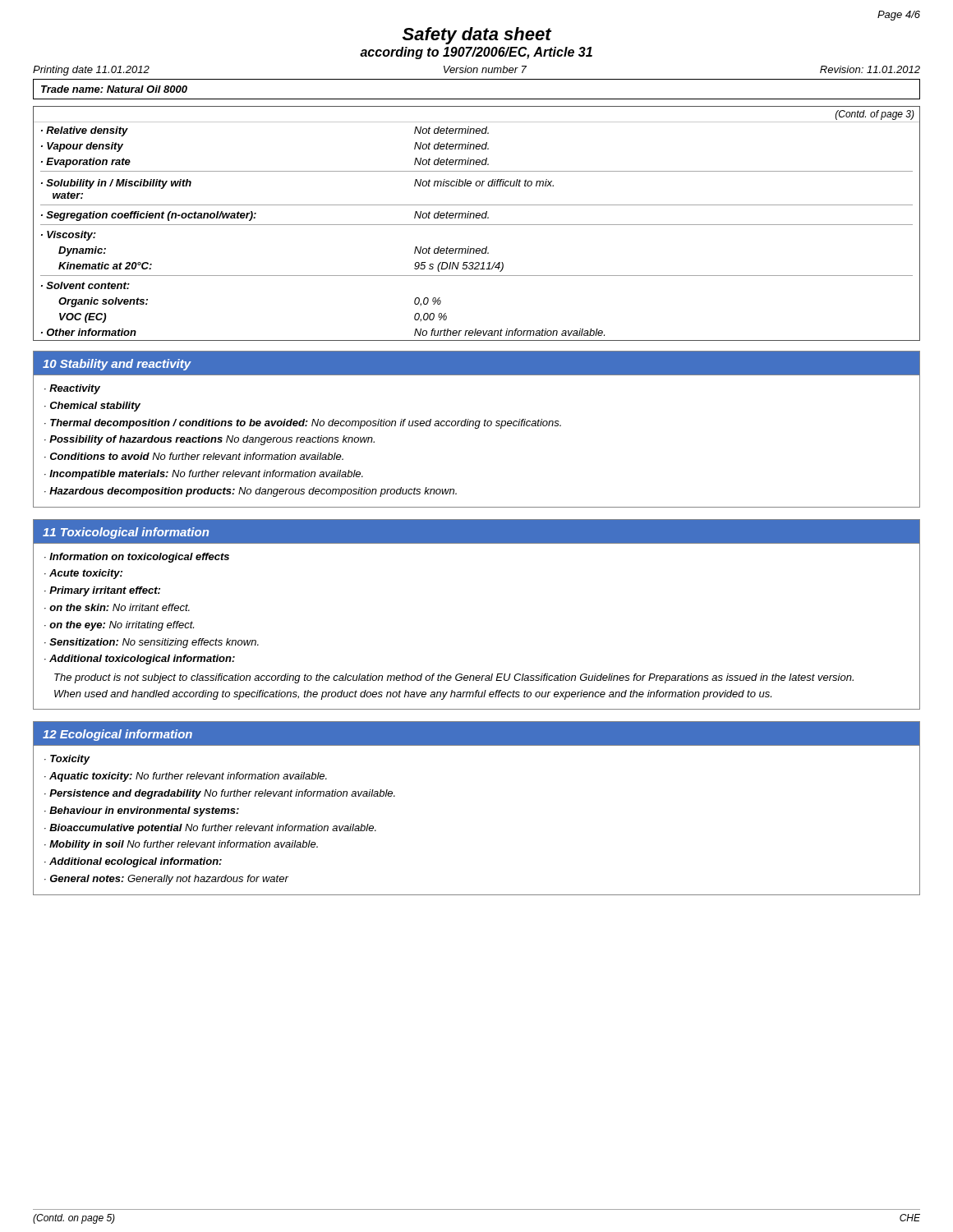953x1232 pixels.
Task: Navigate to the text block starting "The product is not subject to classification according"
Action: [454, 686]
